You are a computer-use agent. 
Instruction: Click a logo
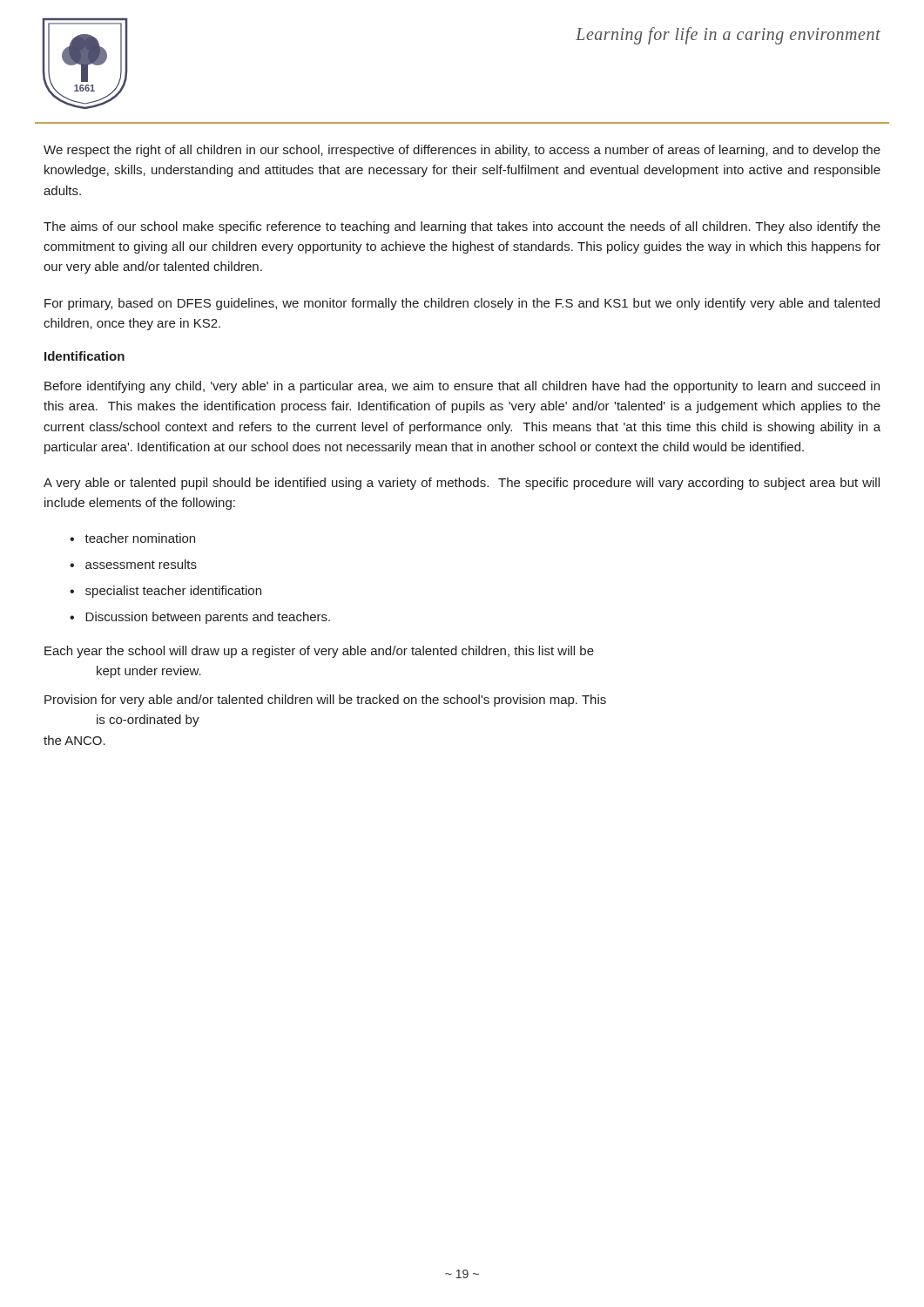(87, 62)
